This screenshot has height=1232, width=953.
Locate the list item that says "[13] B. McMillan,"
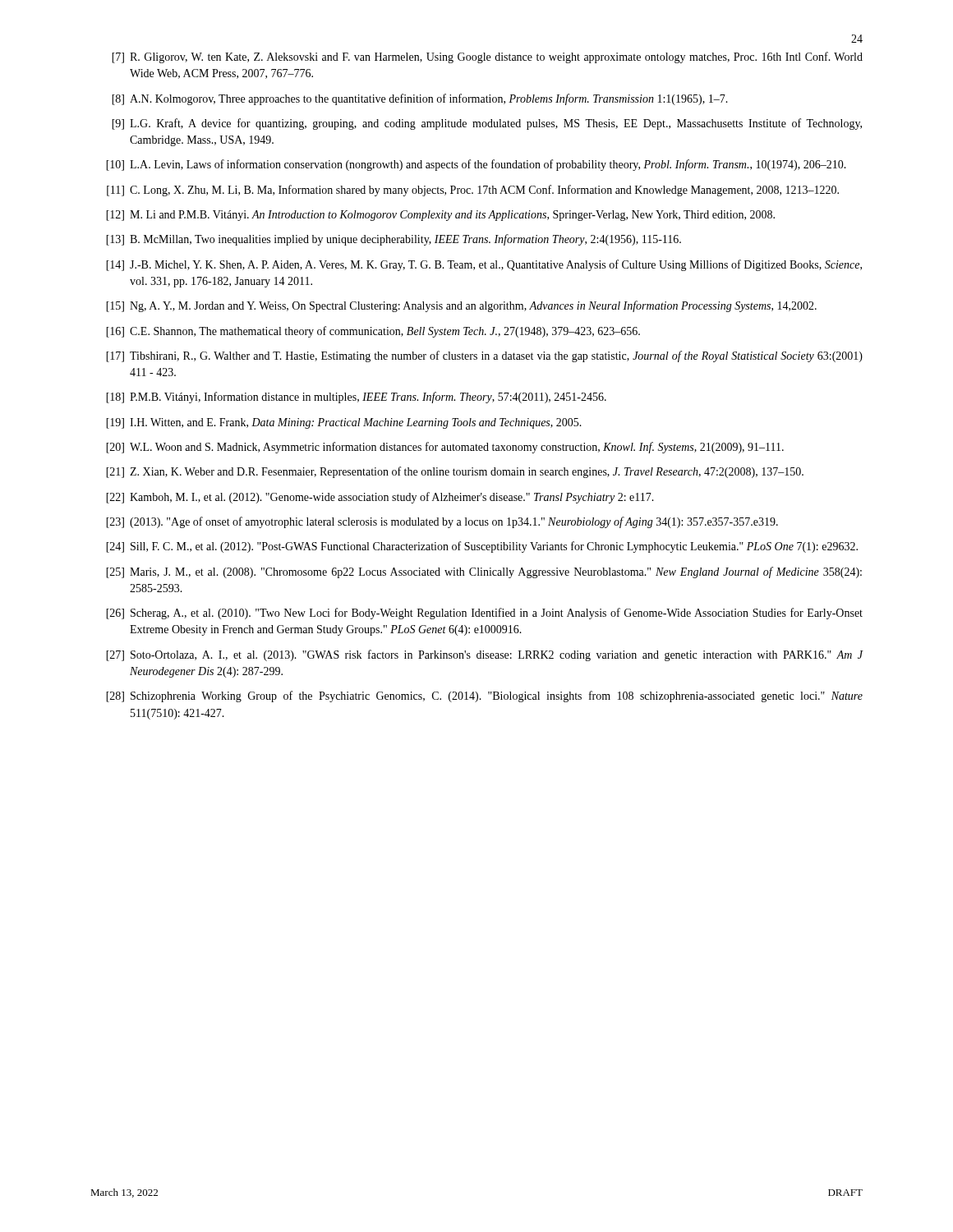(x=476, y=240)
